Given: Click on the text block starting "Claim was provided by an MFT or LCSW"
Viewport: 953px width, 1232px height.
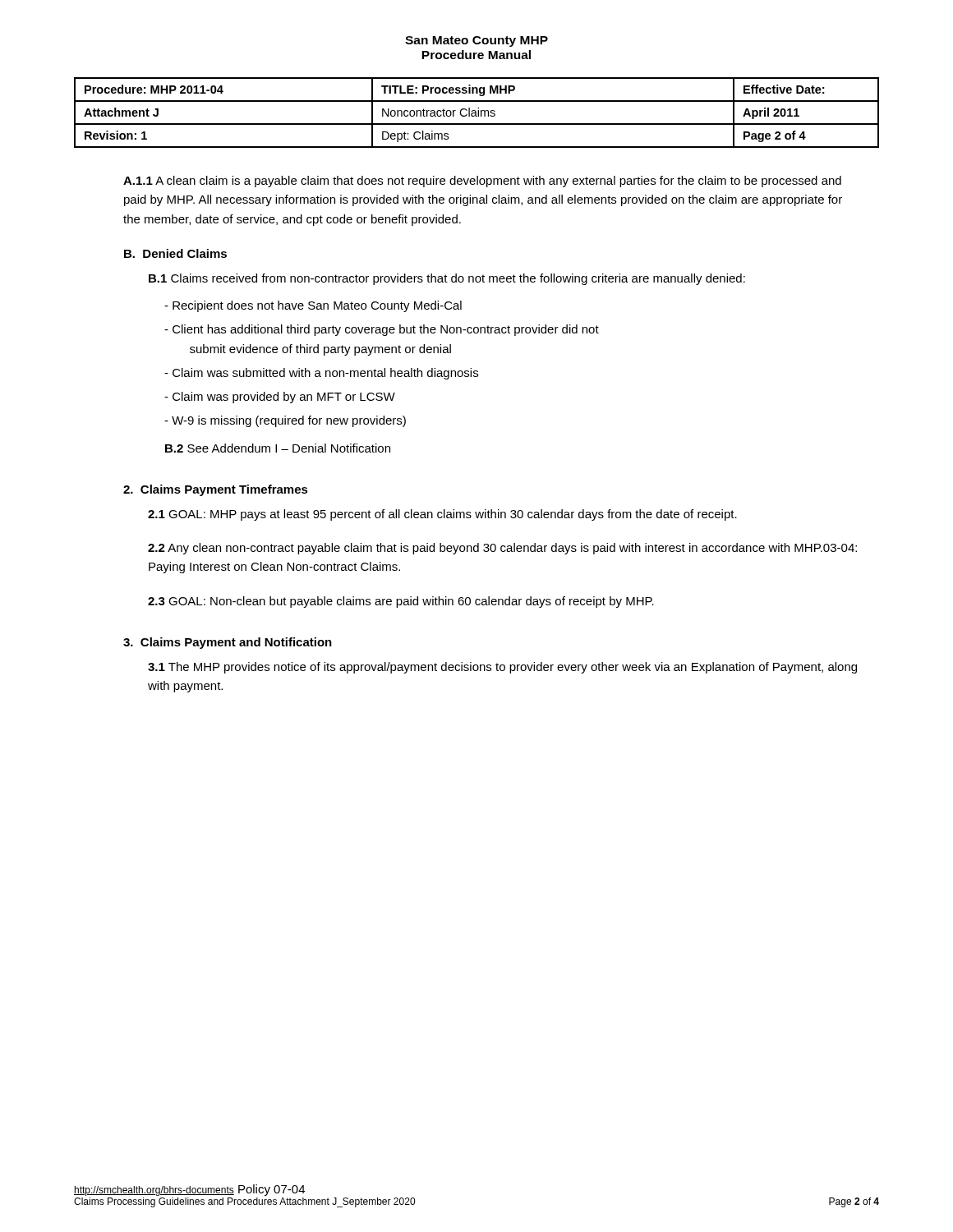Looking at the screenshot, I should pyautogui.click(x=280, y=396).
